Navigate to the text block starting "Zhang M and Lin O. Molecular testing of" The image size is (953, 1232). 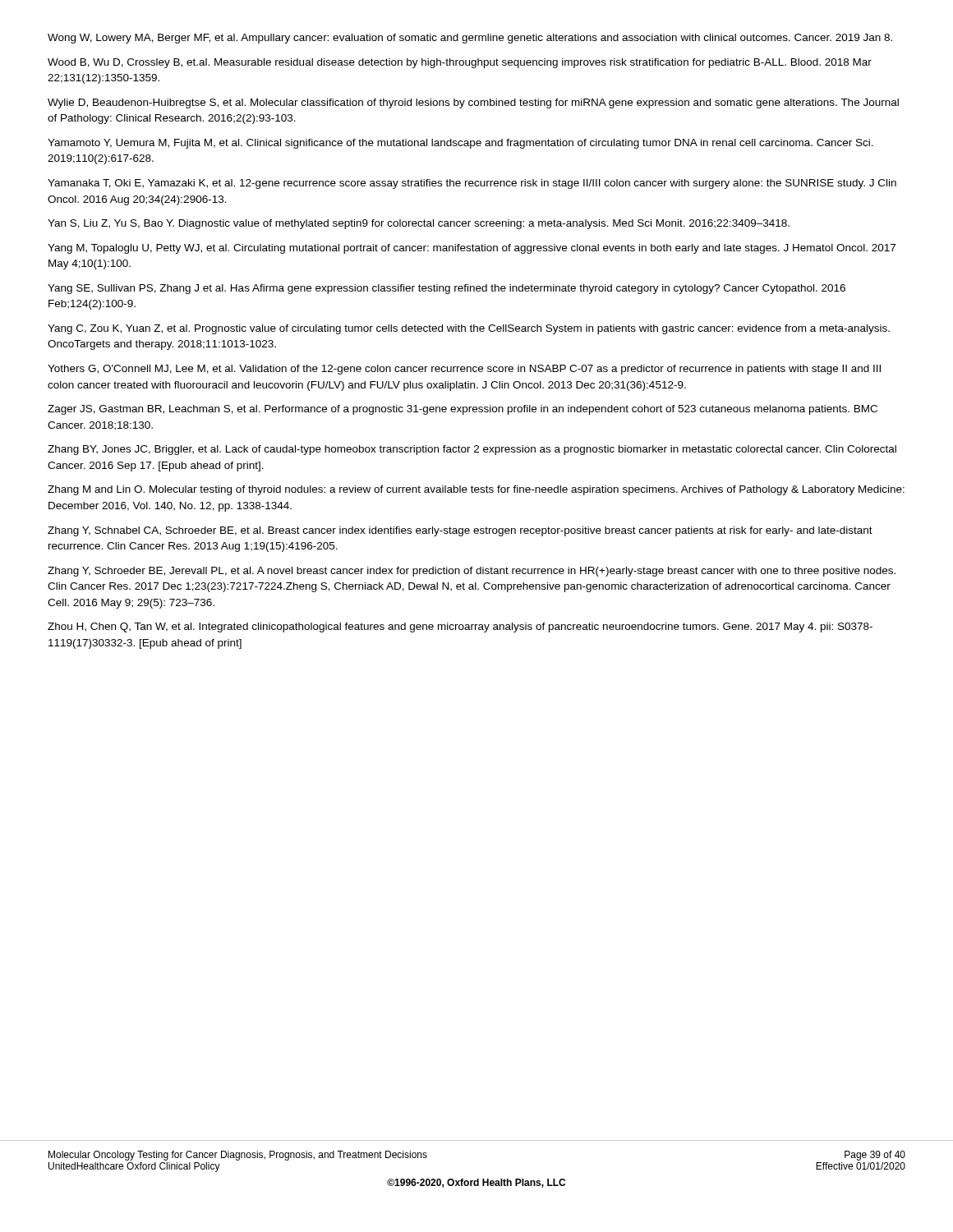tap(476, 497)
